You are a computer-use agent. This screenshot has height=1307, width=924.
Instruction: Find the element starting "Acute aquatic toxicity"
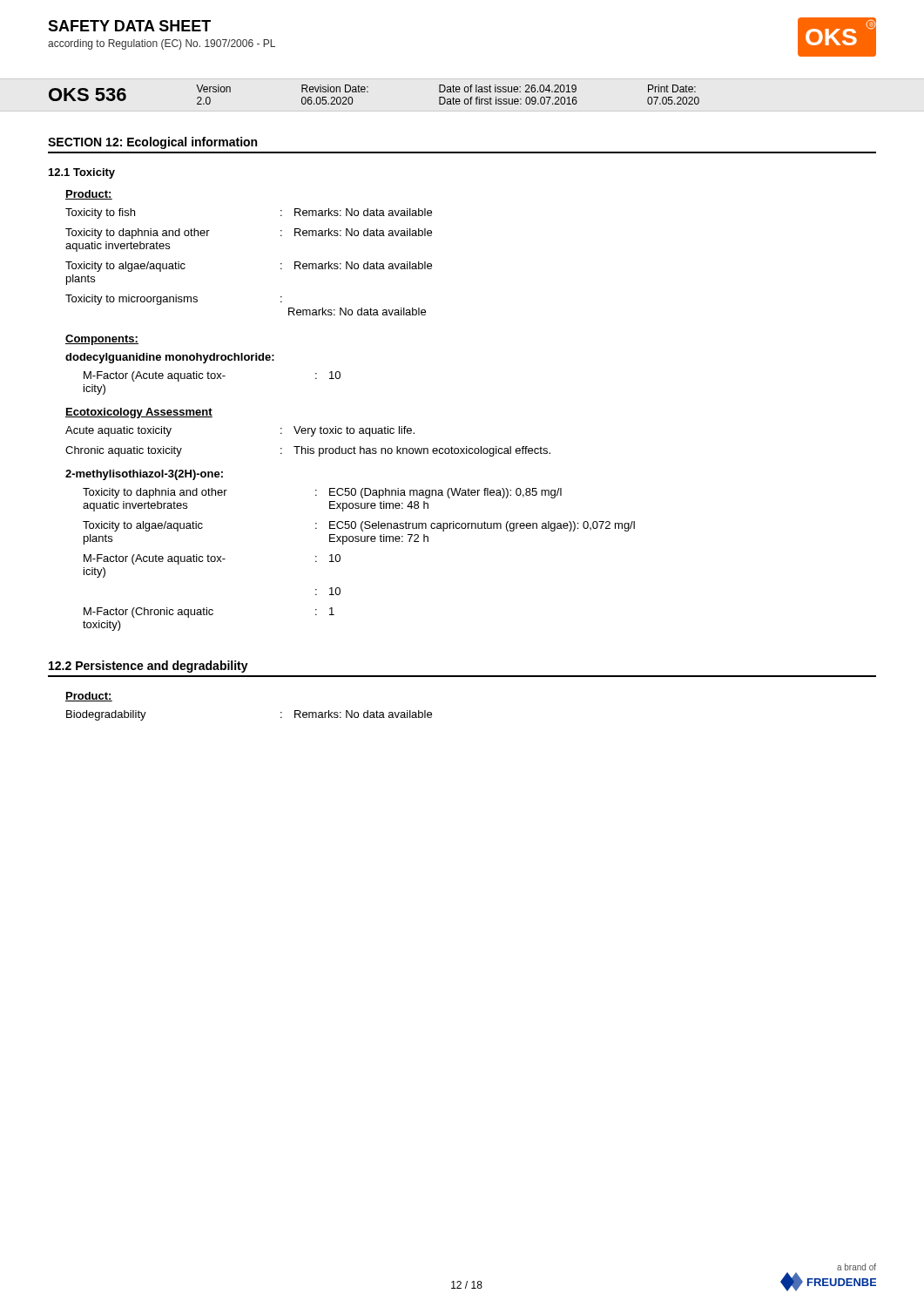coord(112,431)
